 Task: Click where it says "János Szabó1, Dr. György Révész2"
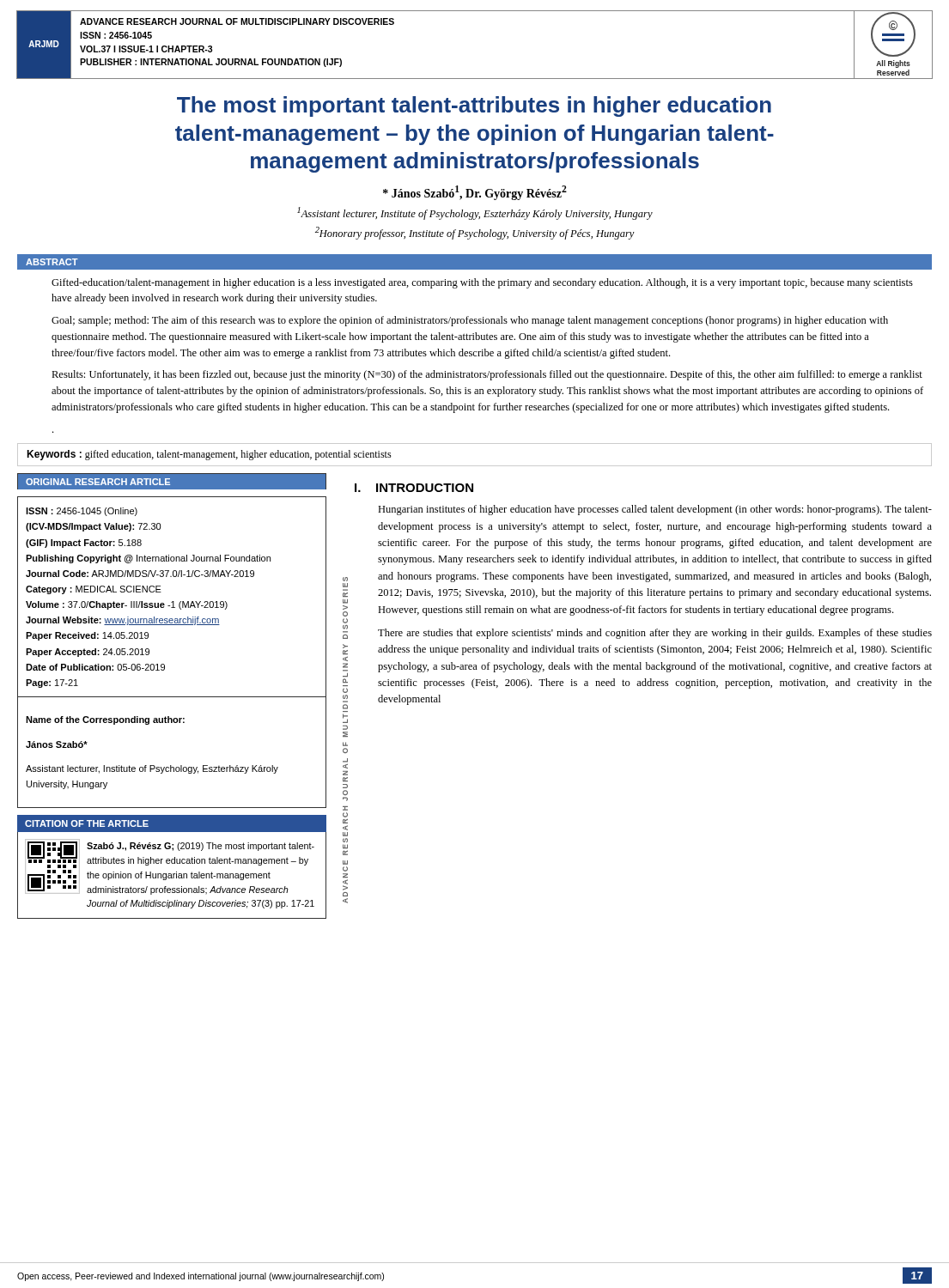[x=474, y=191]
